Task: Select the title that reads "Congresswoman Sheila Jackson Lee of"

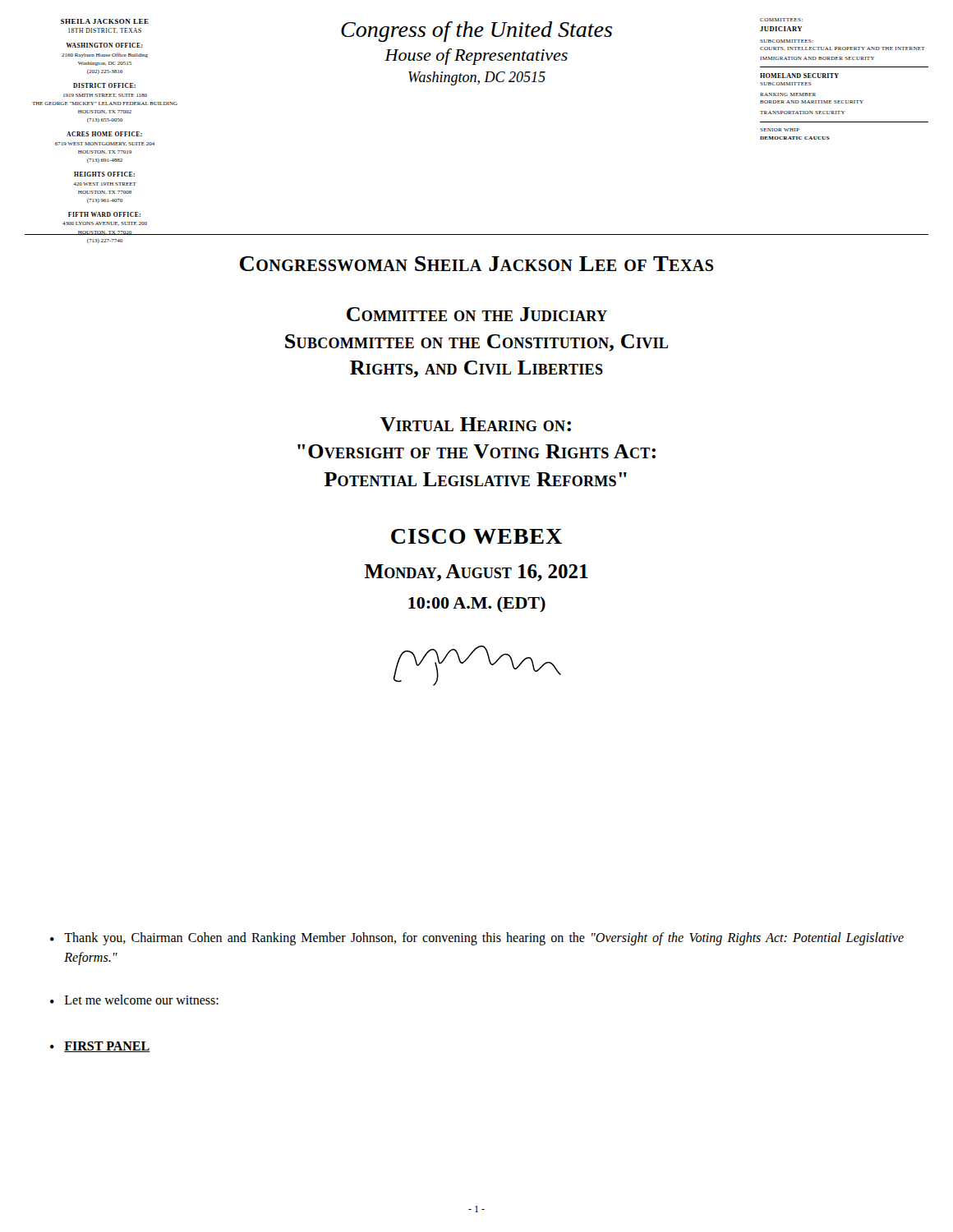Action: (476, 263)
